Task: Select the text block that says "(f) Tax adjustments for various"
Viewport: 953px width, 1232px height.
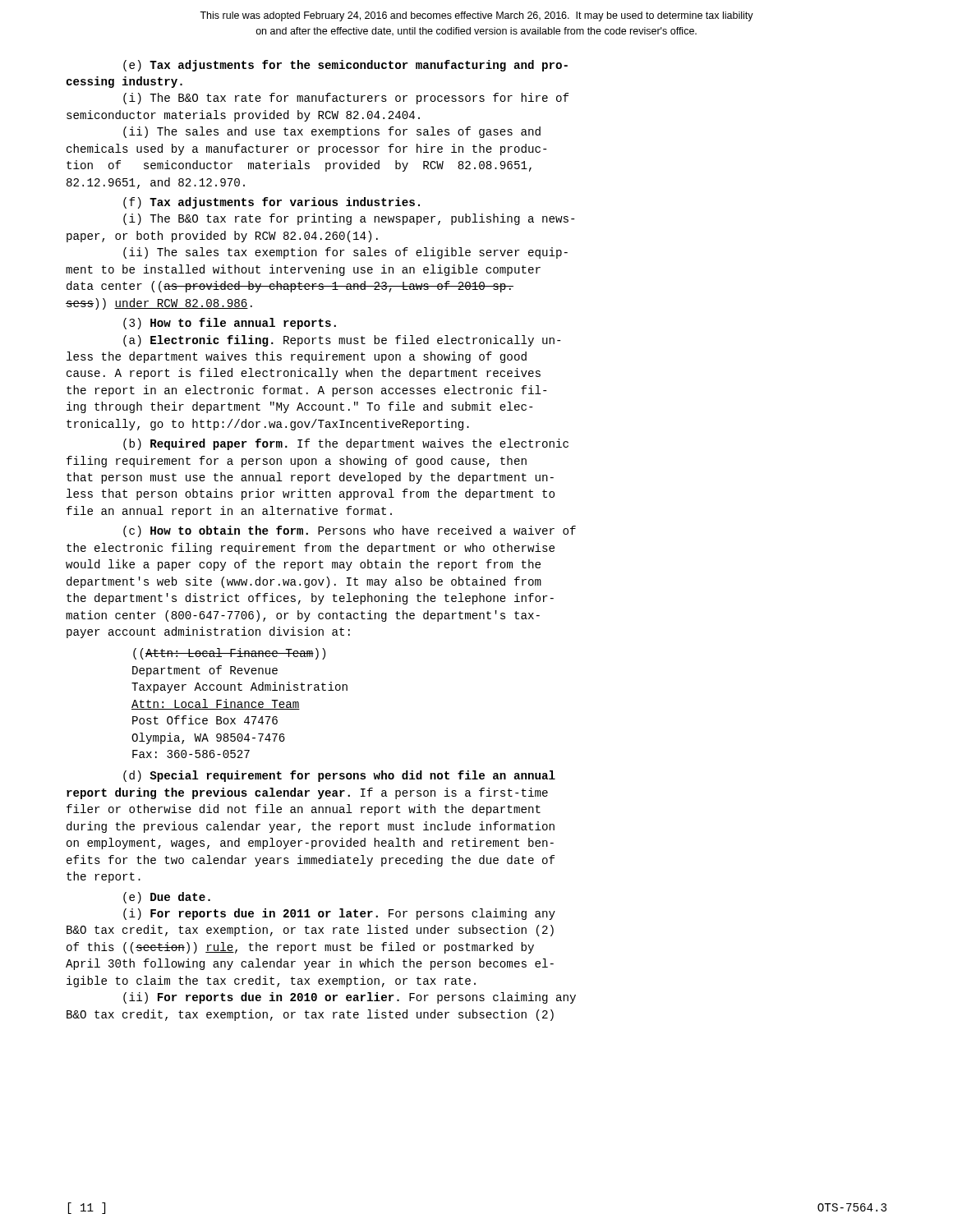Action: point(476,253)
